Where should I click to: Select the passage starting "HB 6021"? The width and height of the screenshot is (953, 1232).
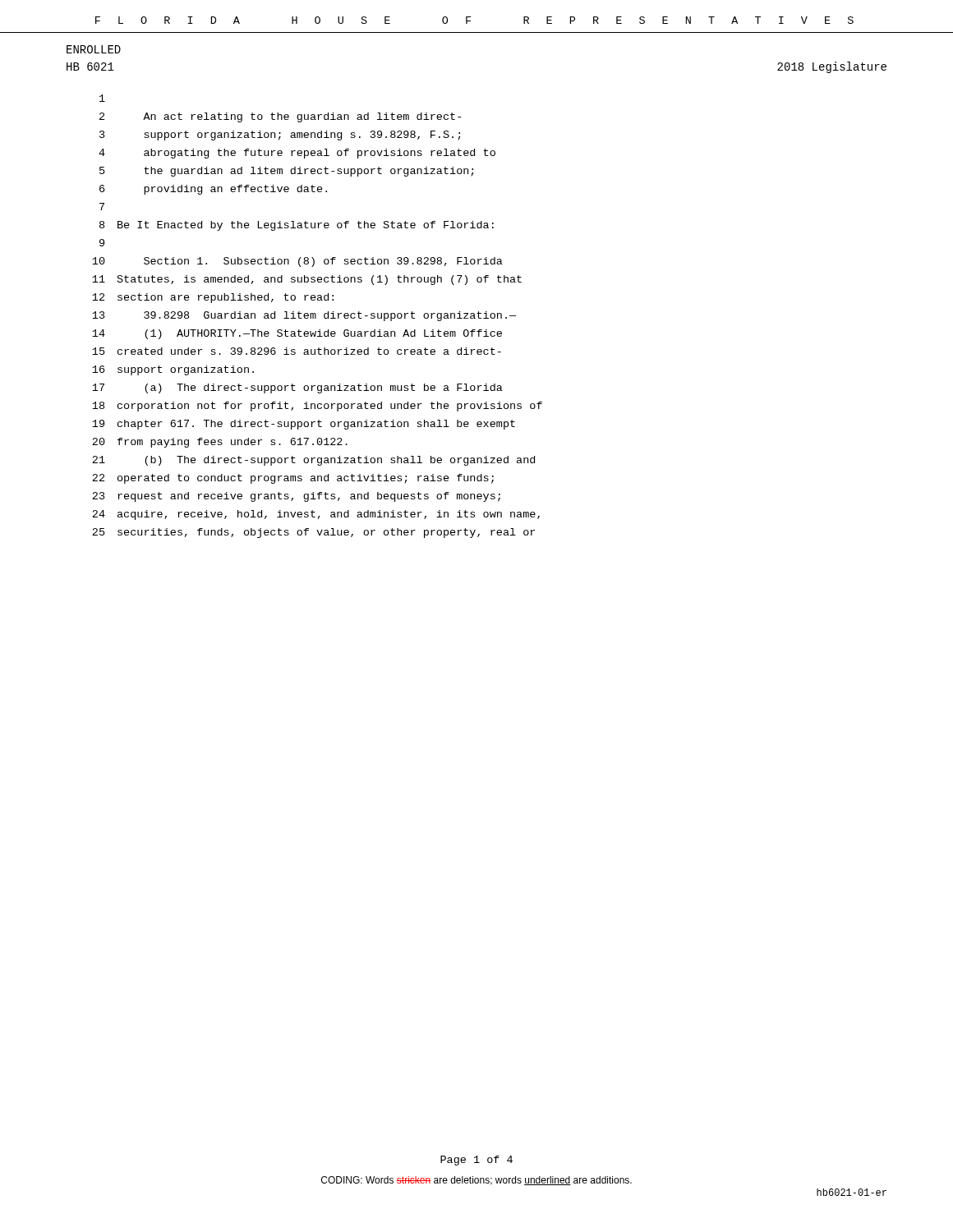click(x=90, y=67)
